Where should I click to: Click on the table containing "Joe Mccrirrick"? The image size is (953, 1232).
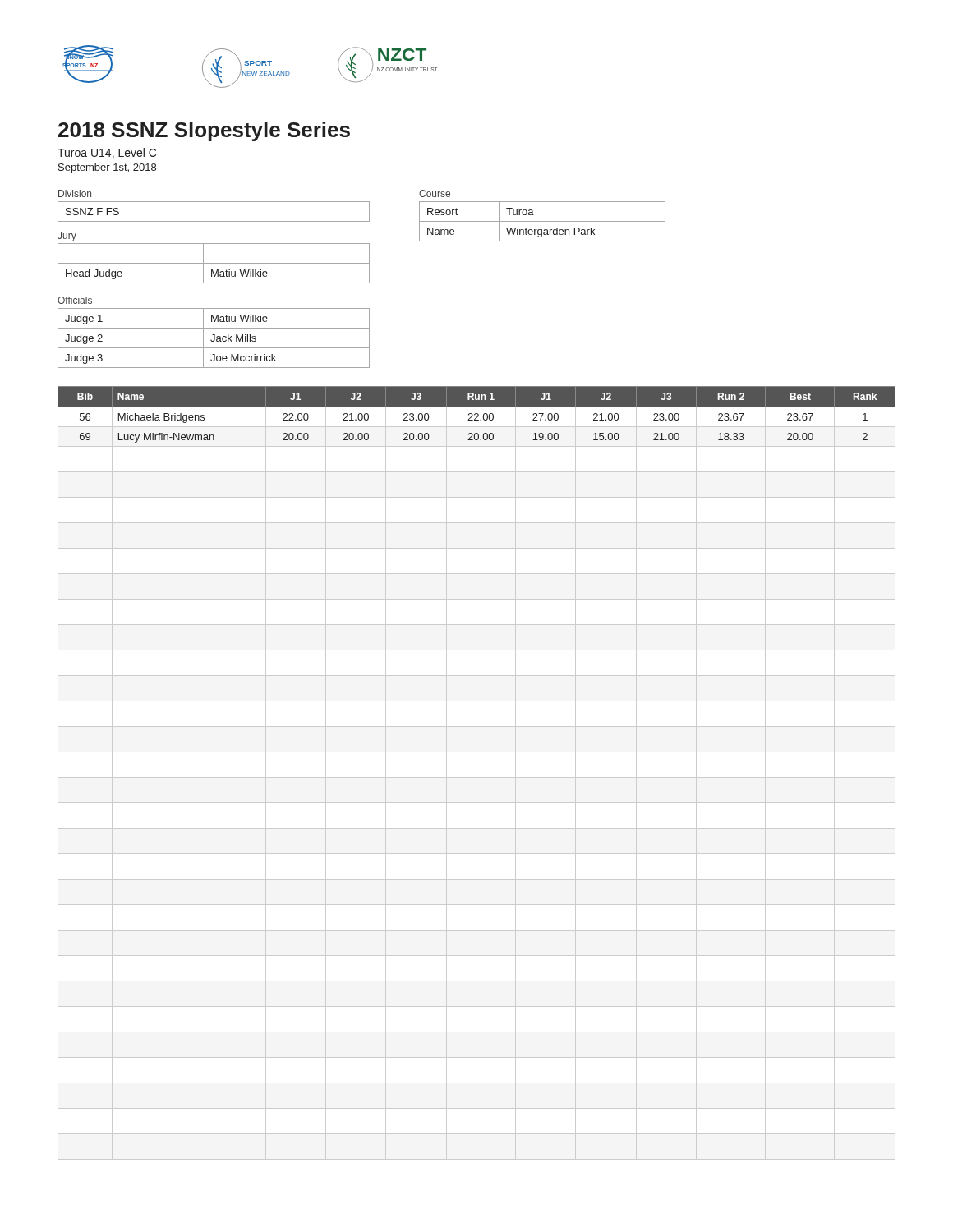(x=476, y=338)
